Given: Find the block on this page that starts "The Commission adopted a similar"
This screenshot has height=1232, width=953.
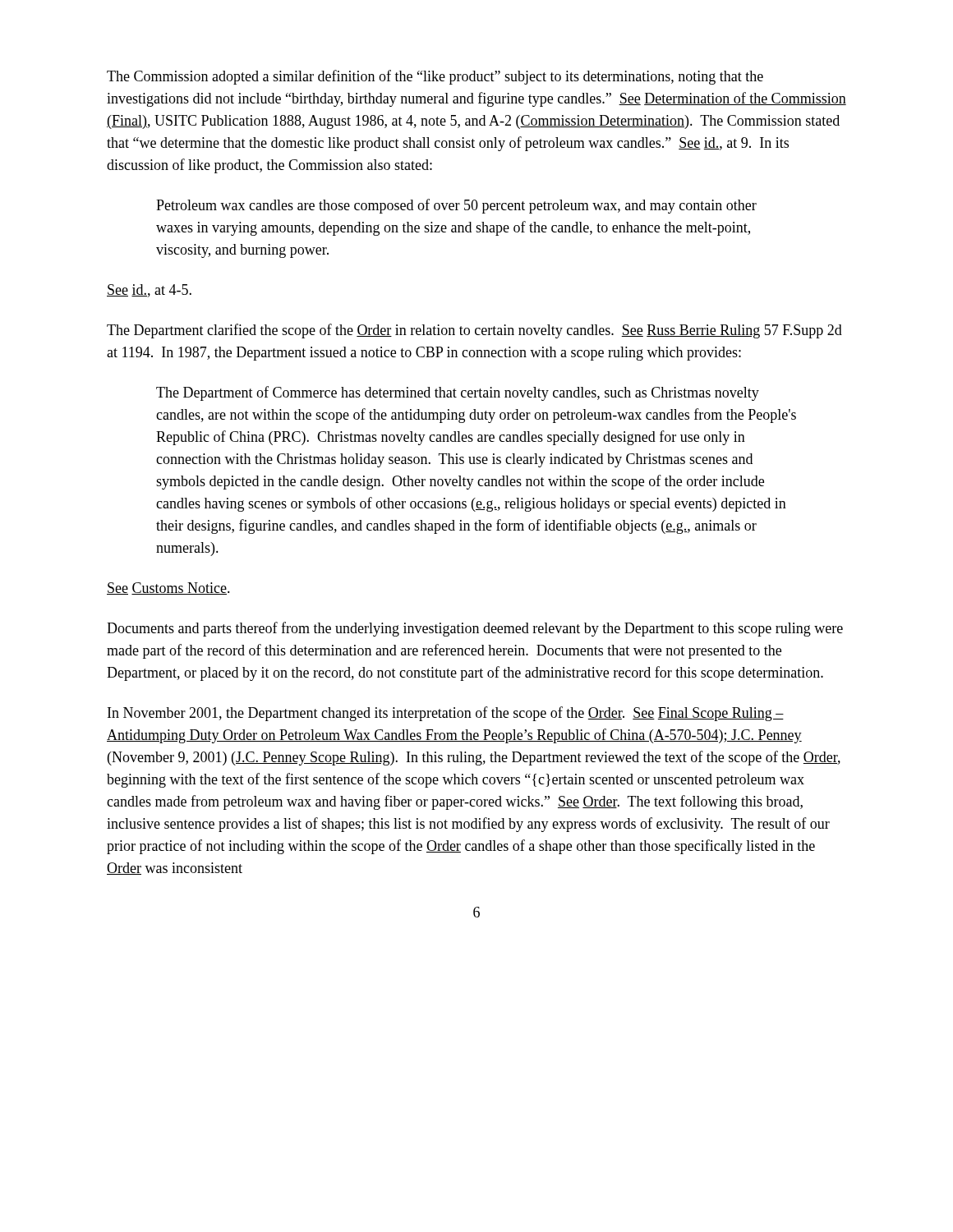Looking at the screenshot, I should [x=476, y=121].
